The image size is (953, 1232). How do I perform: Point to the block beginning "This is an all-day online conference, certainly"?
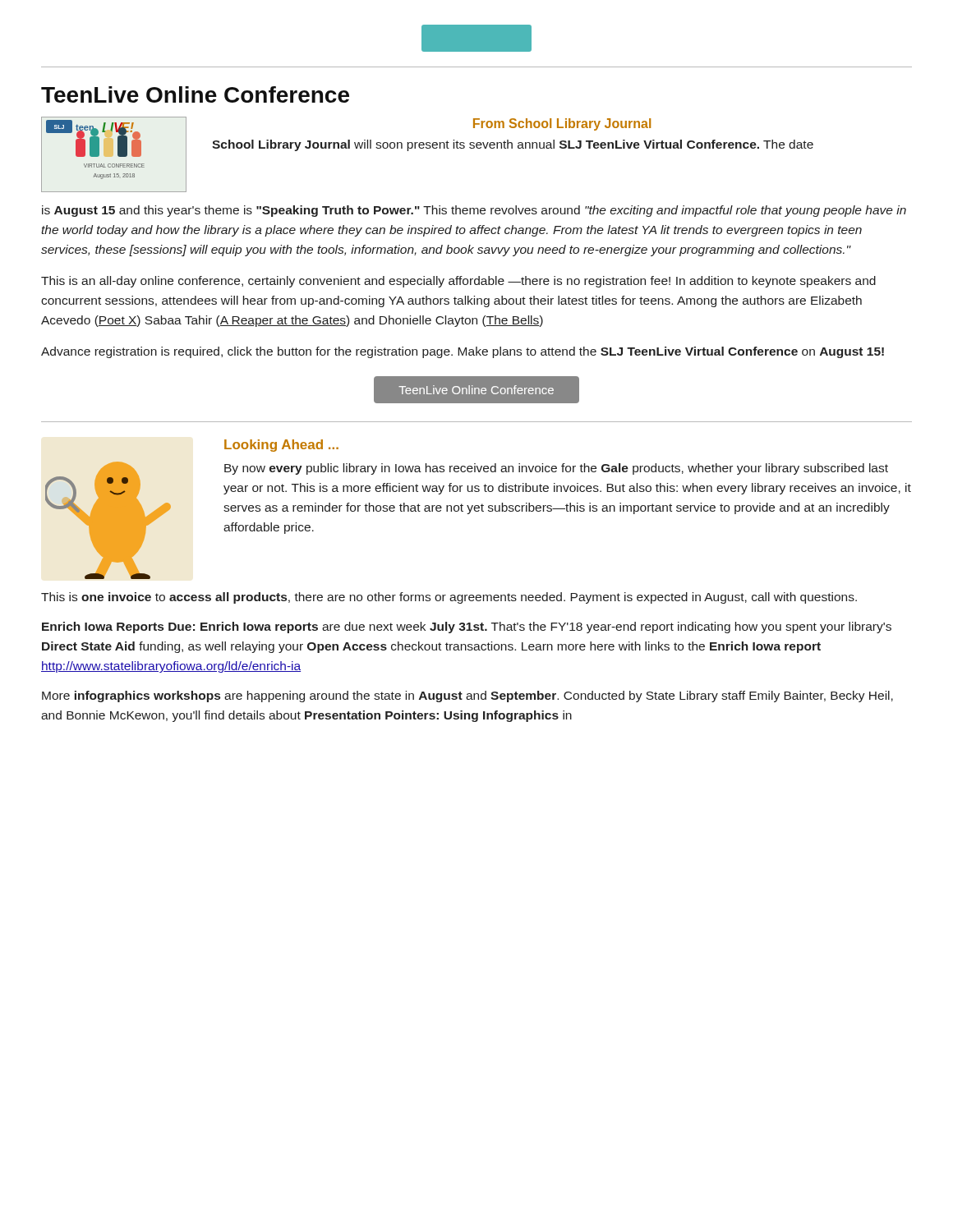459,300
